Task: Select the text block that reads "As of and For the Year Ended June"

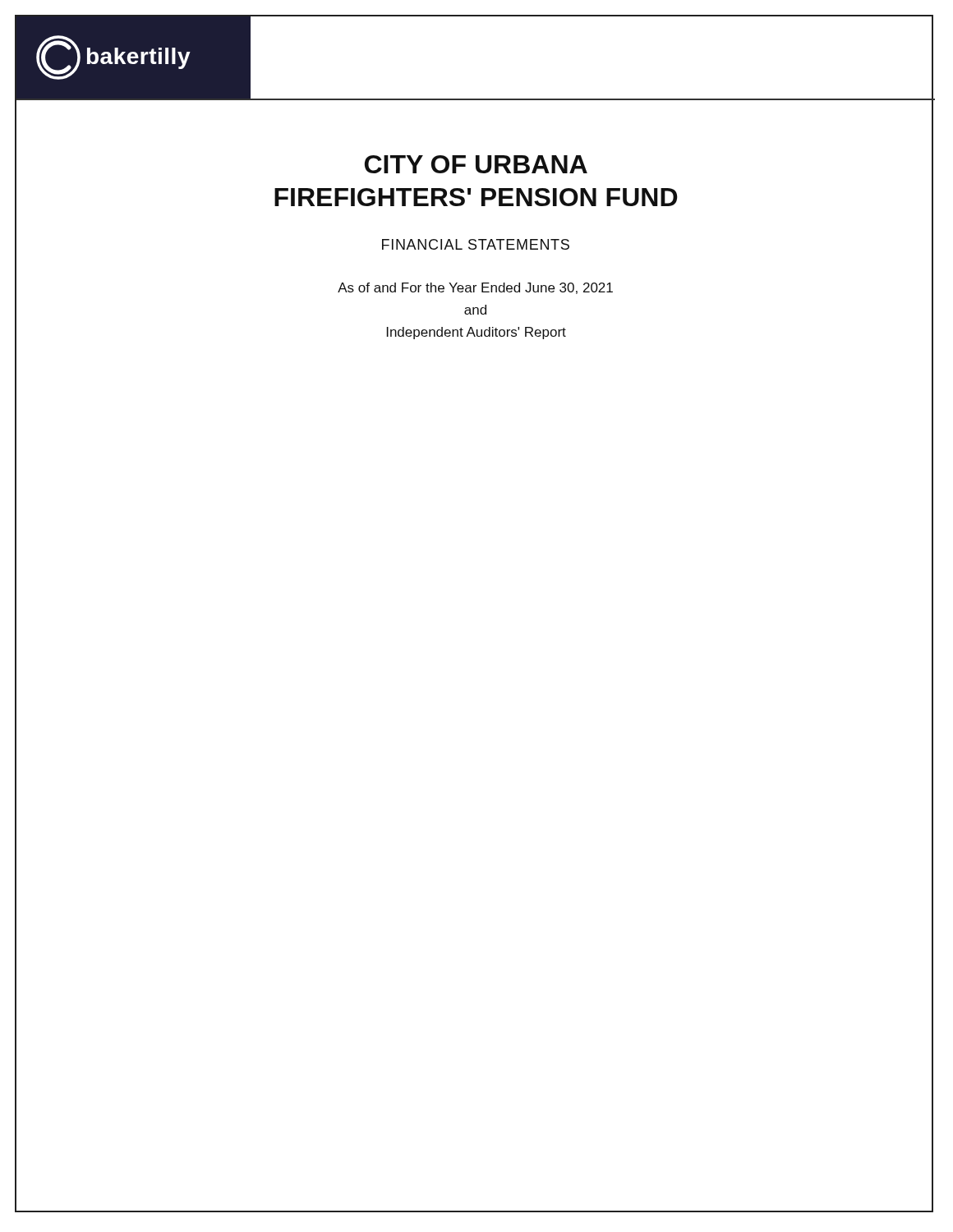Action: click(x=476, y=310)
